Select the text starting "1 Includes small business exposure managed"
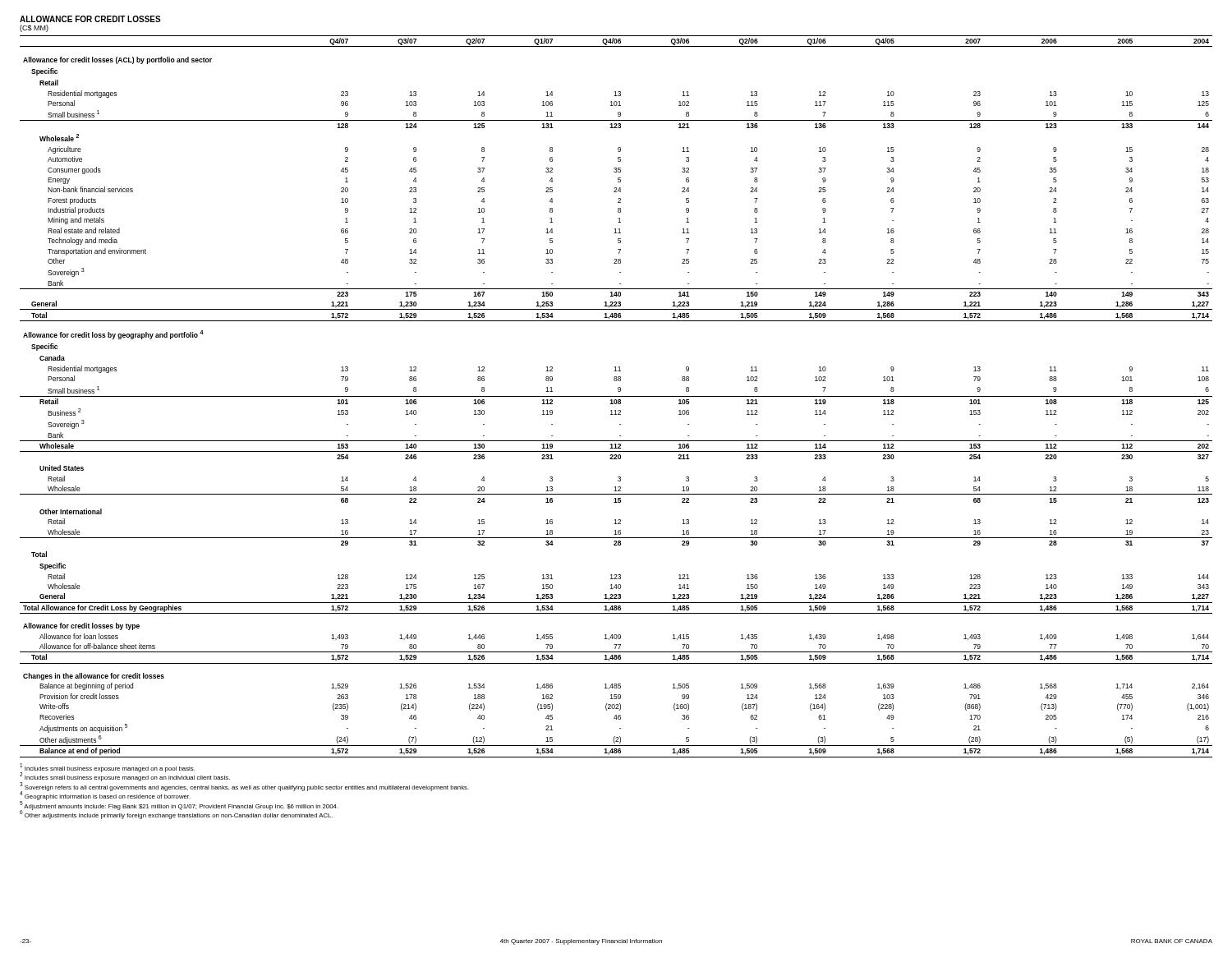Viewport: 1232px width, 953px height. pyautogui.click(x=244, y=791)
